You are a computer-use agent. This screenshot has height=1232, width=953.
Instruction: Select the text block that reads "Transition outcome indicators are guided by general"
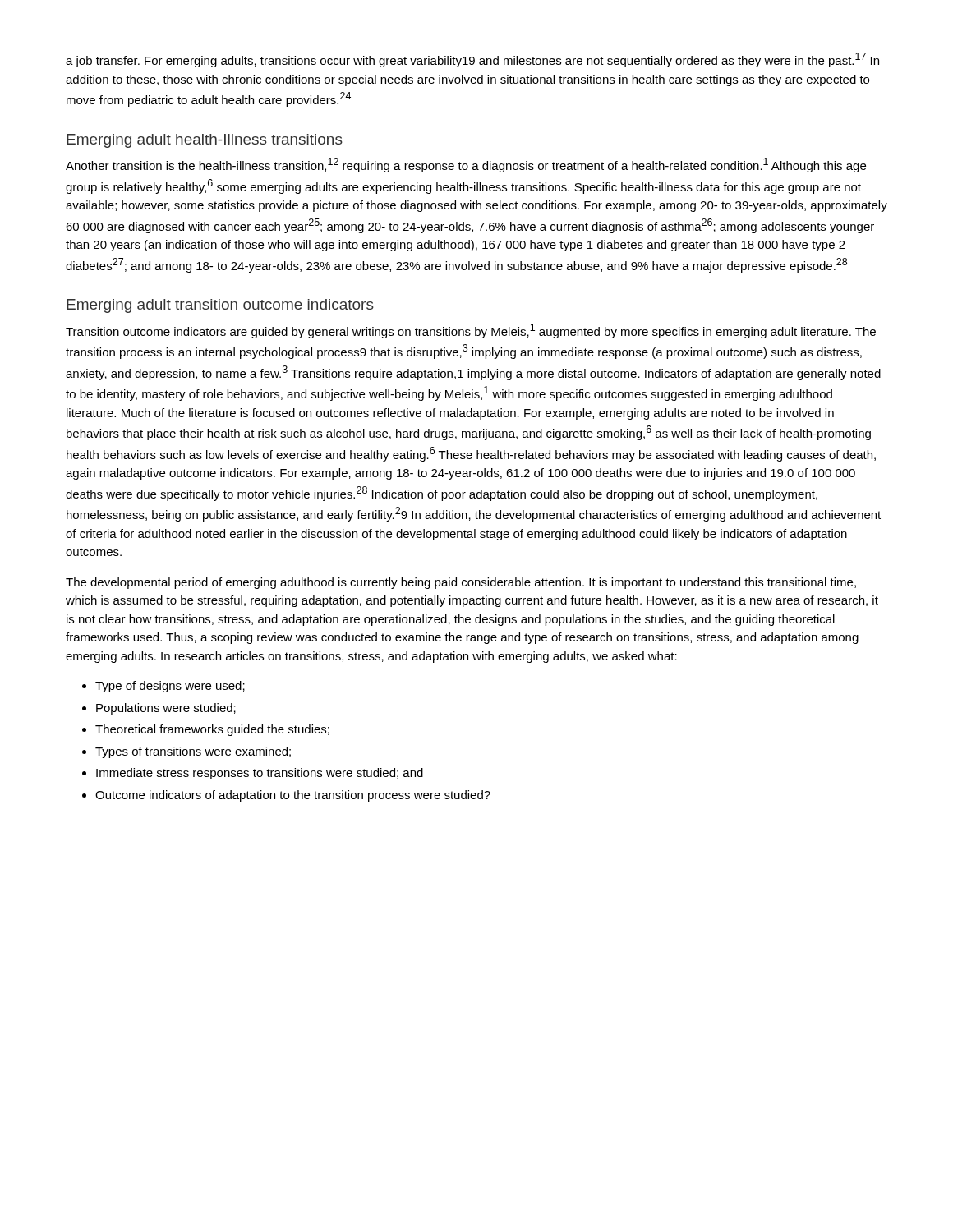click(x=473, y=440)
